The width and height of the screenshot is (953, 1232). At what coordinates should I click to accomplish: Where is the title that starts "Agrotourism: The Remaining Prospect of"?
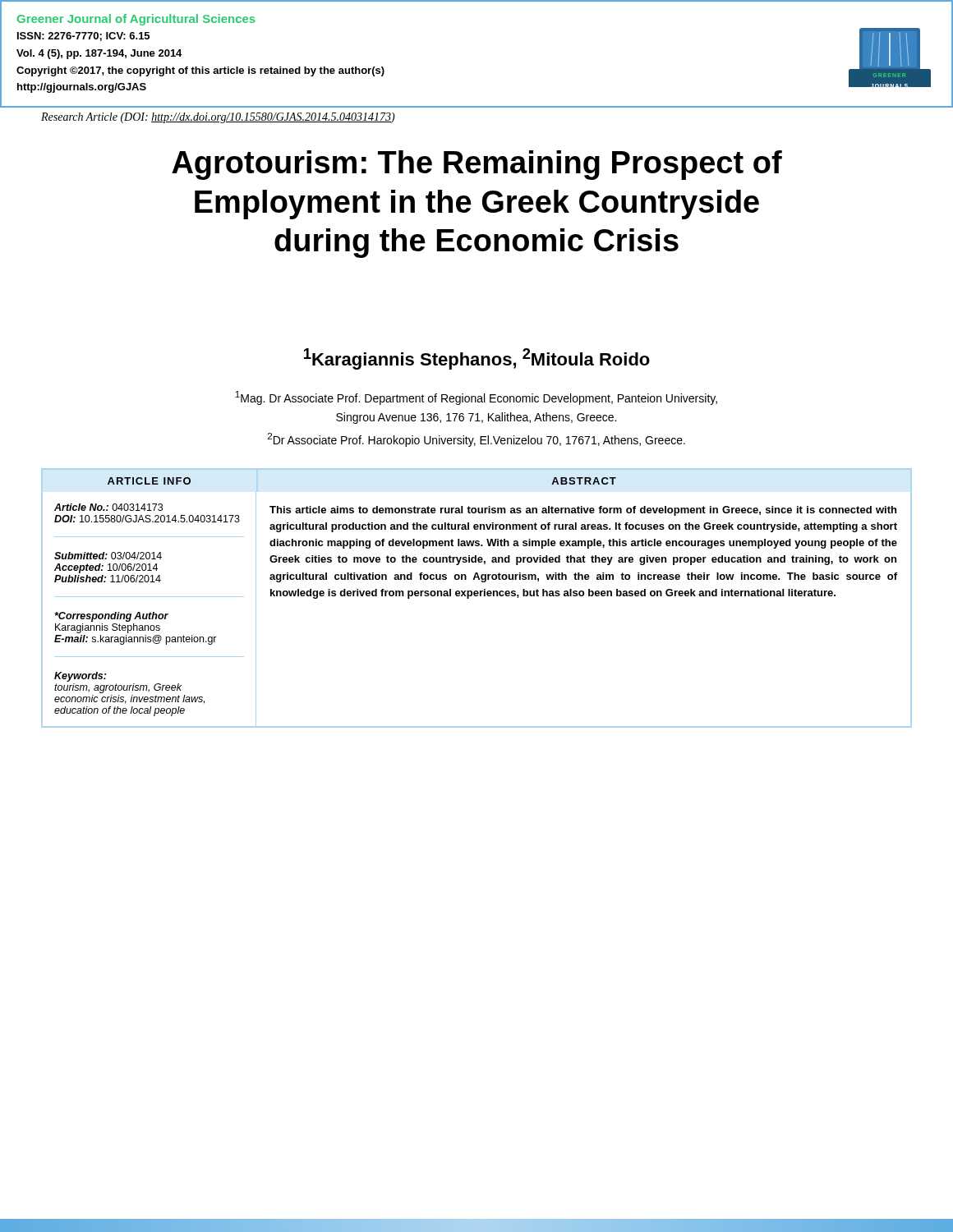tap(476, 202)
